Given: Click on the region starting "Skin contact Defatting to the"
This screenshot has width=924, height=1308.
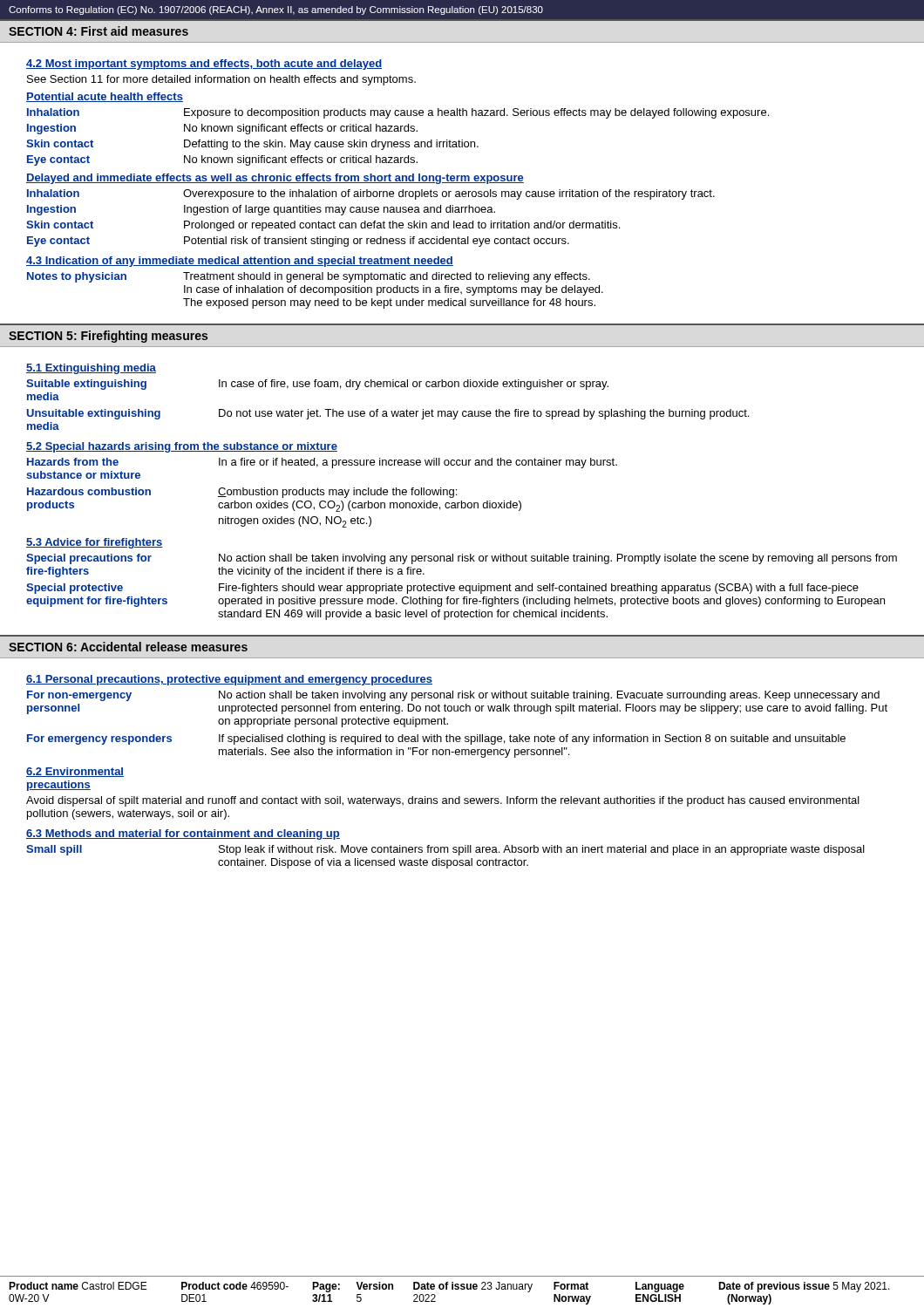Looking at the screenshot, I should [462, 143].
